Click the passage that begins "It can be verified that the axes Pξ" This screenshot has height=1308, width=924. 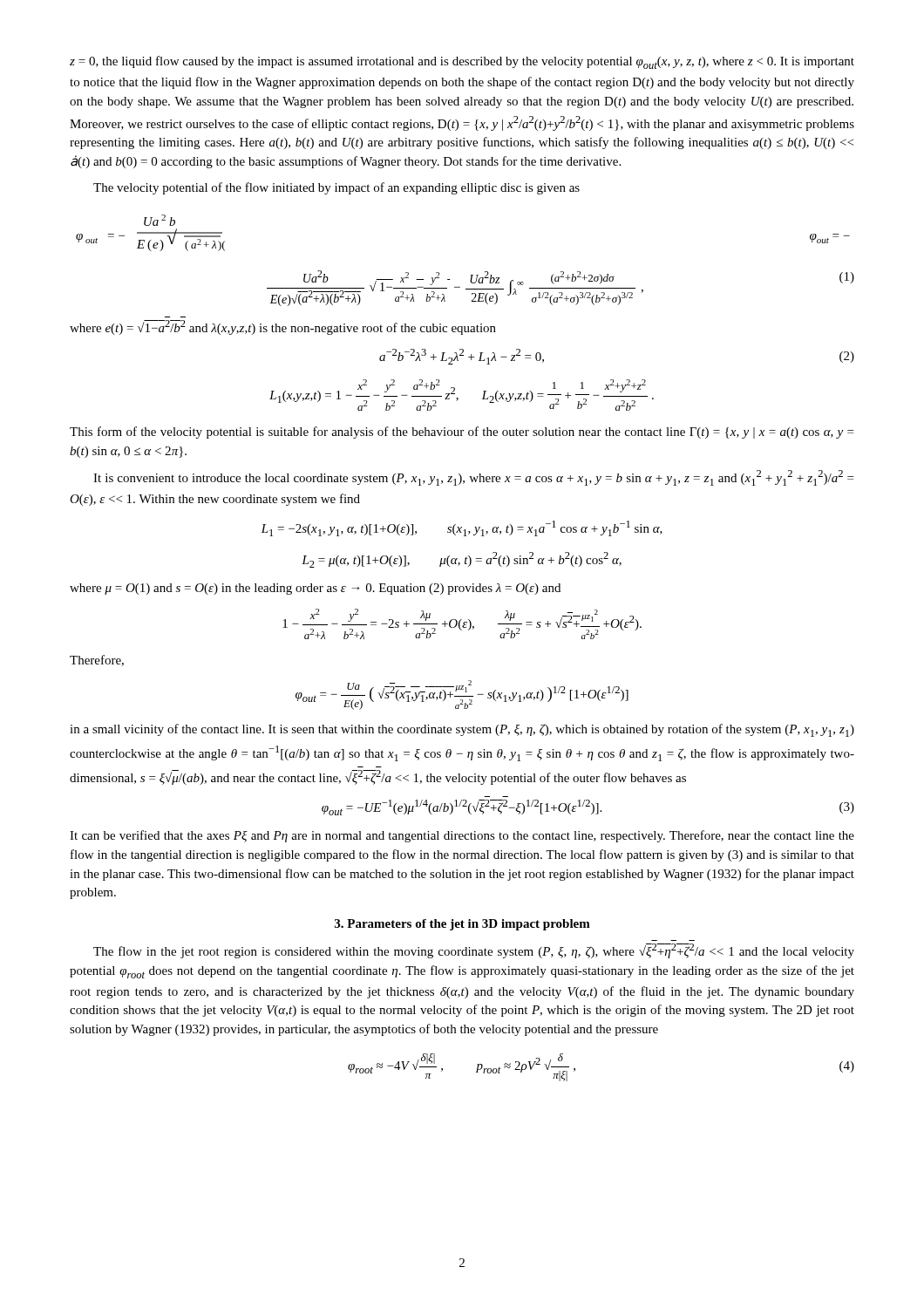pyautogui.click(x=462, y=864)
